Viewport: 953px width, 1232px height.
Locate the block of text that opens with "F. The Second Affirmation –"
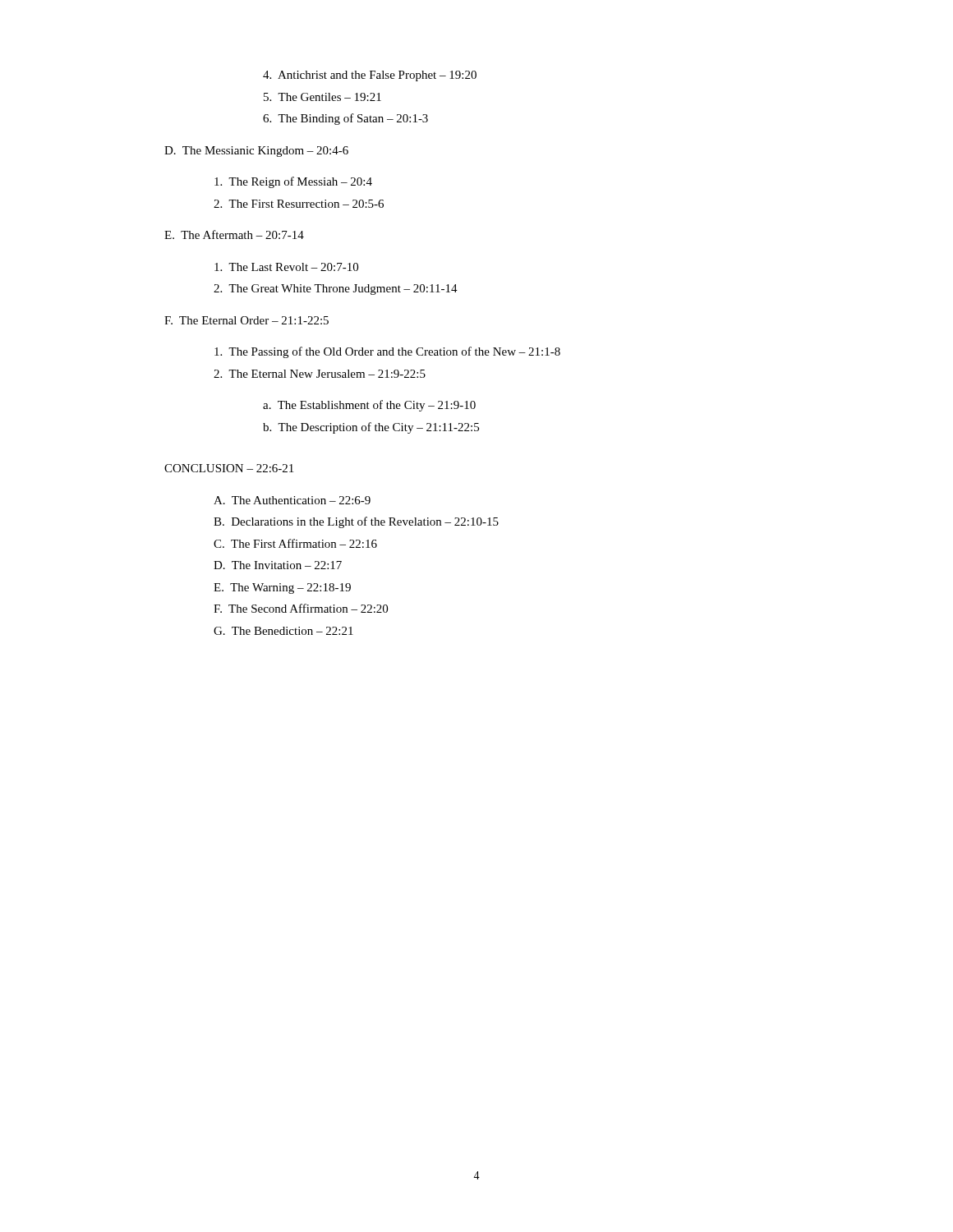tap(301, 609)
